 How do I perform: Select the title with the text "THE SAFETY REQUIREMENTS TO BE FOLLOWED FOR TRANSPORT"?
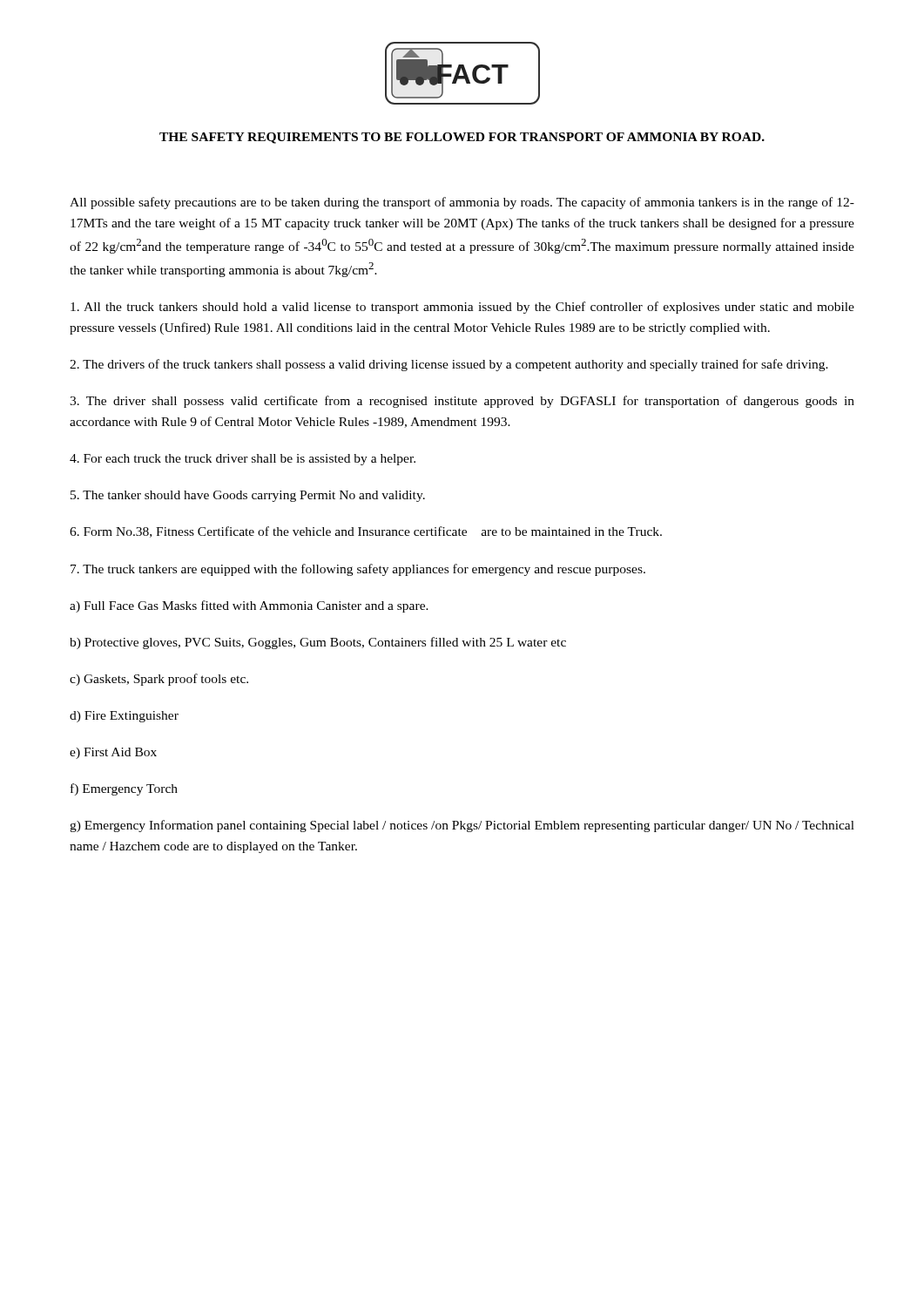click(462, 136)
